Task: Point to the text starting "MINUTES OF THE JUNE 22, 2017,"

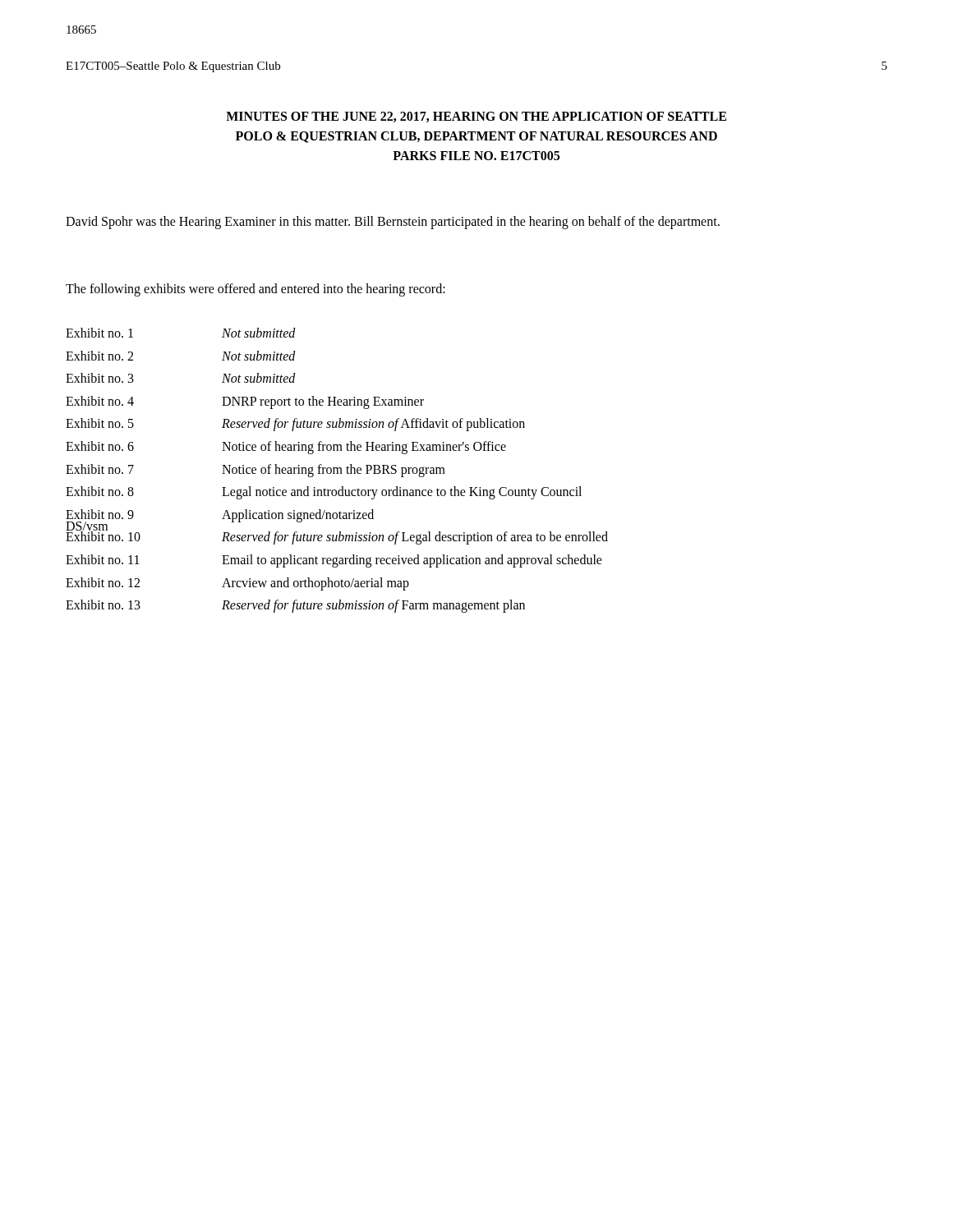Action: click(476, 136)
